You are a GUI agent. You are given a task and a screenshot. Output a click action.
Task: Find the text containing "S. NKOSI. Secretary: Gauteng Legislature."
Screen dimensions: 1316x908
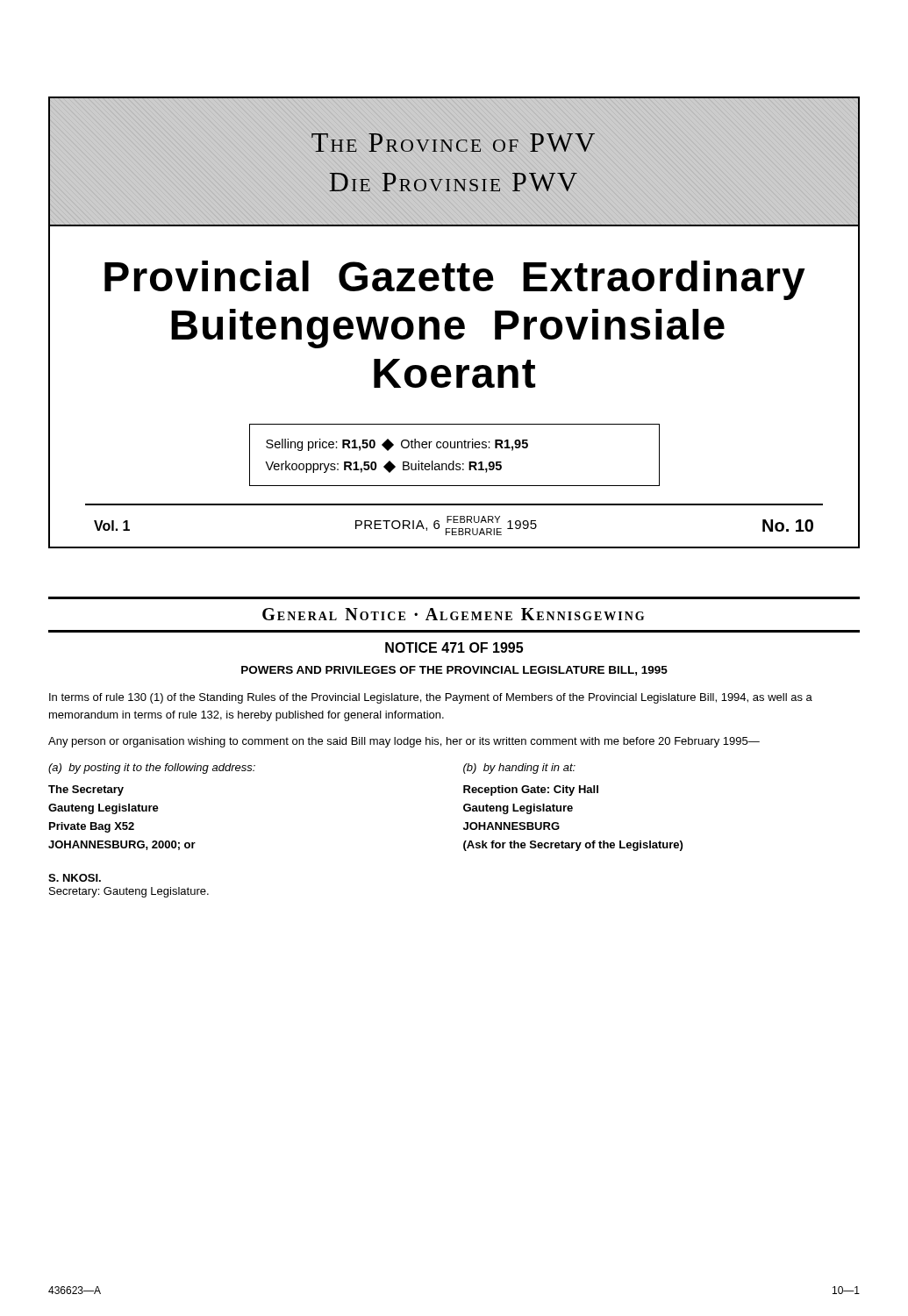pos(129,885)
